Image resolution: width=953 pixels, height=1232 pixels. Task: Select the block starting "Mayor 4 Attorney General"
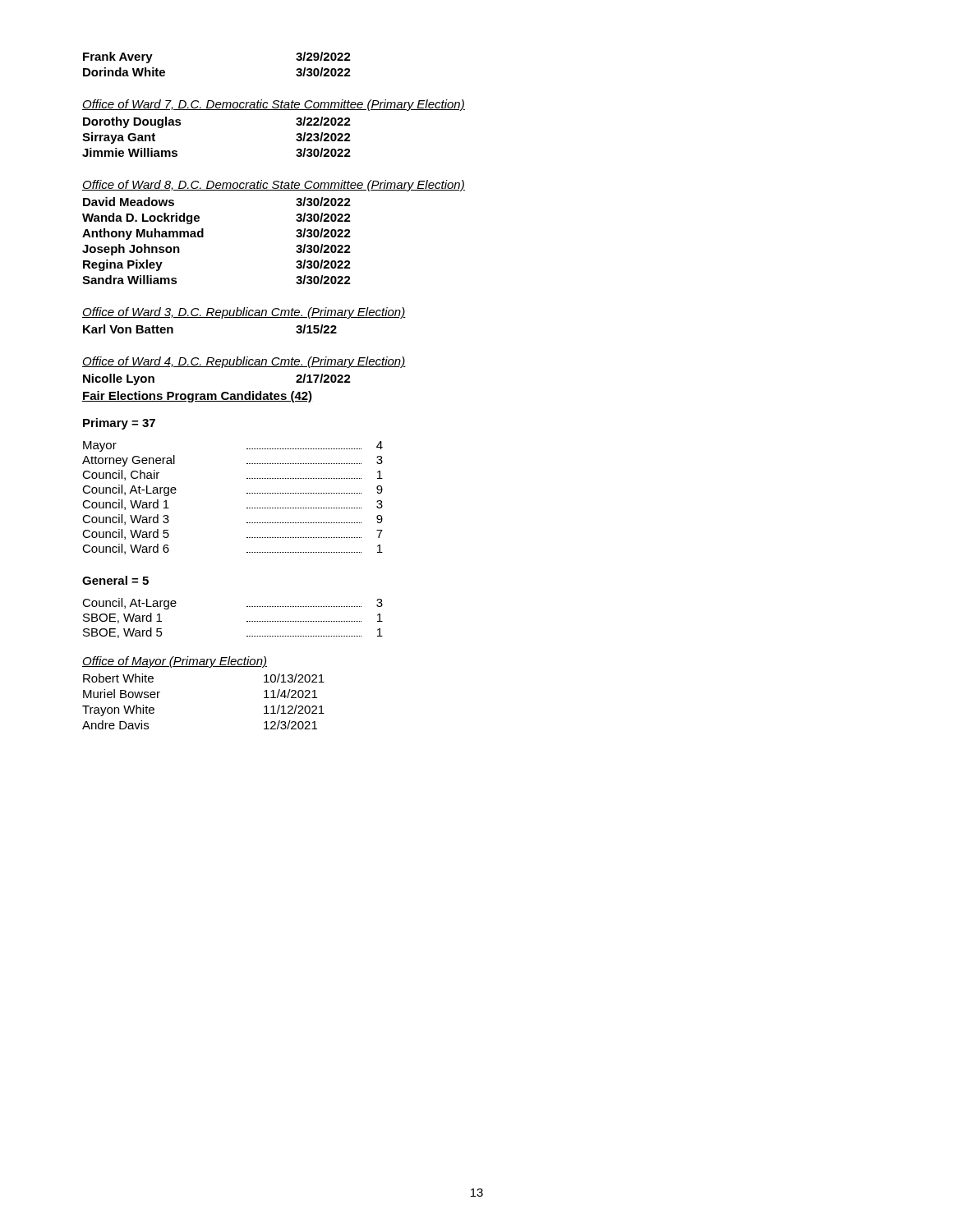pos(370,496)
